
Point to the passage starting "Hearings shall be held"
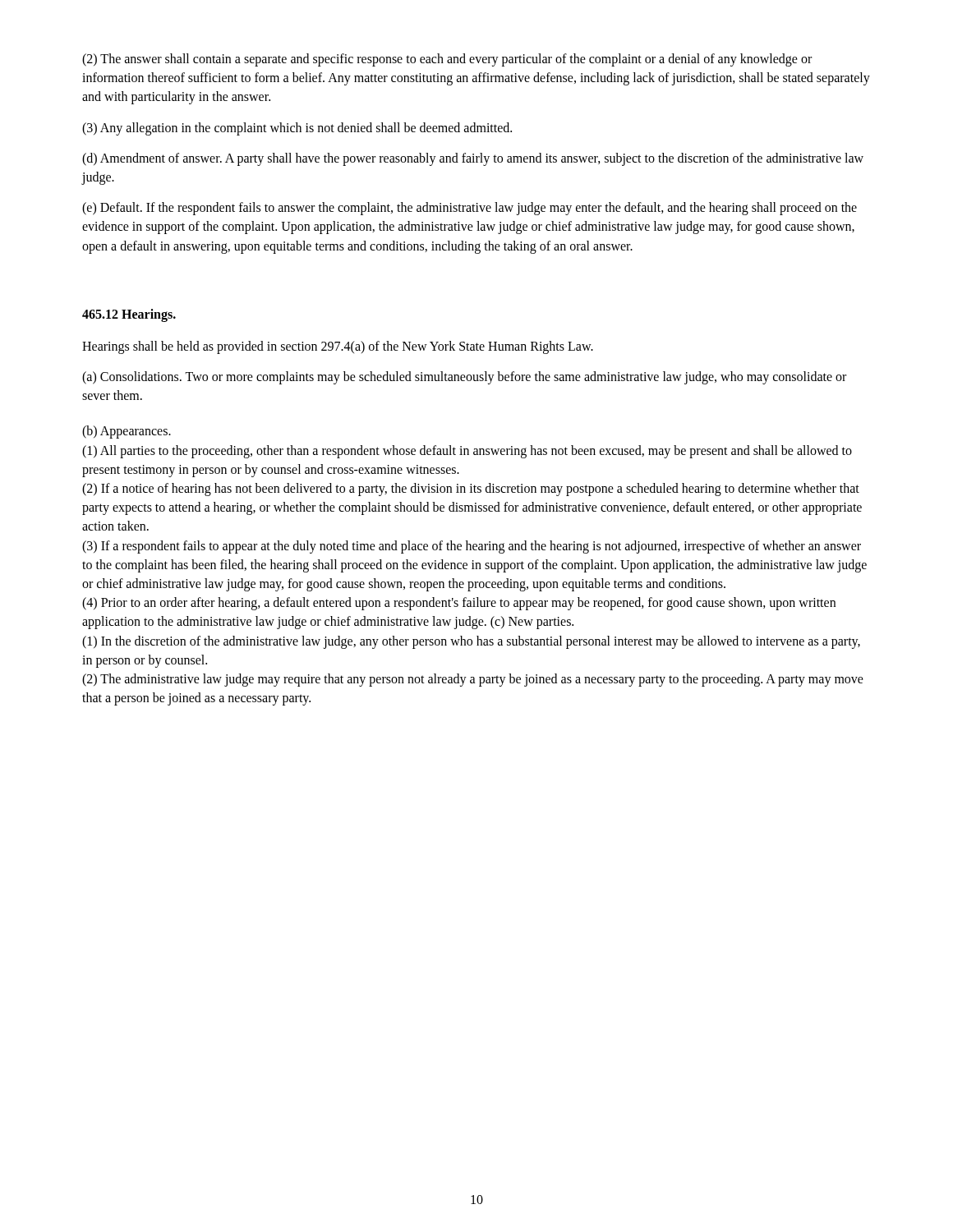(338, 346)
